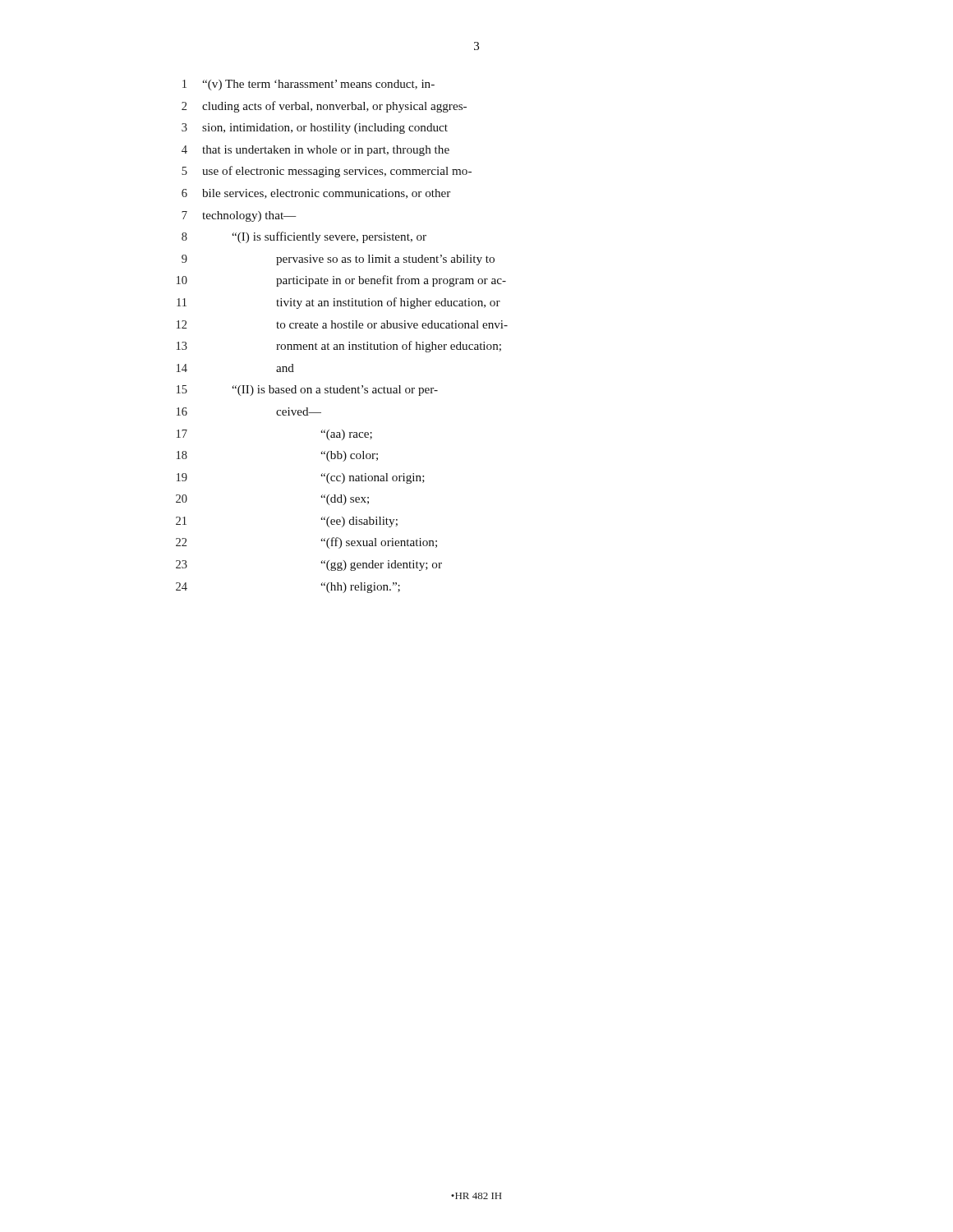Select the text starting "11 tivity at an"
Viewport: 953px width, 1232px height.
point(493,302)
